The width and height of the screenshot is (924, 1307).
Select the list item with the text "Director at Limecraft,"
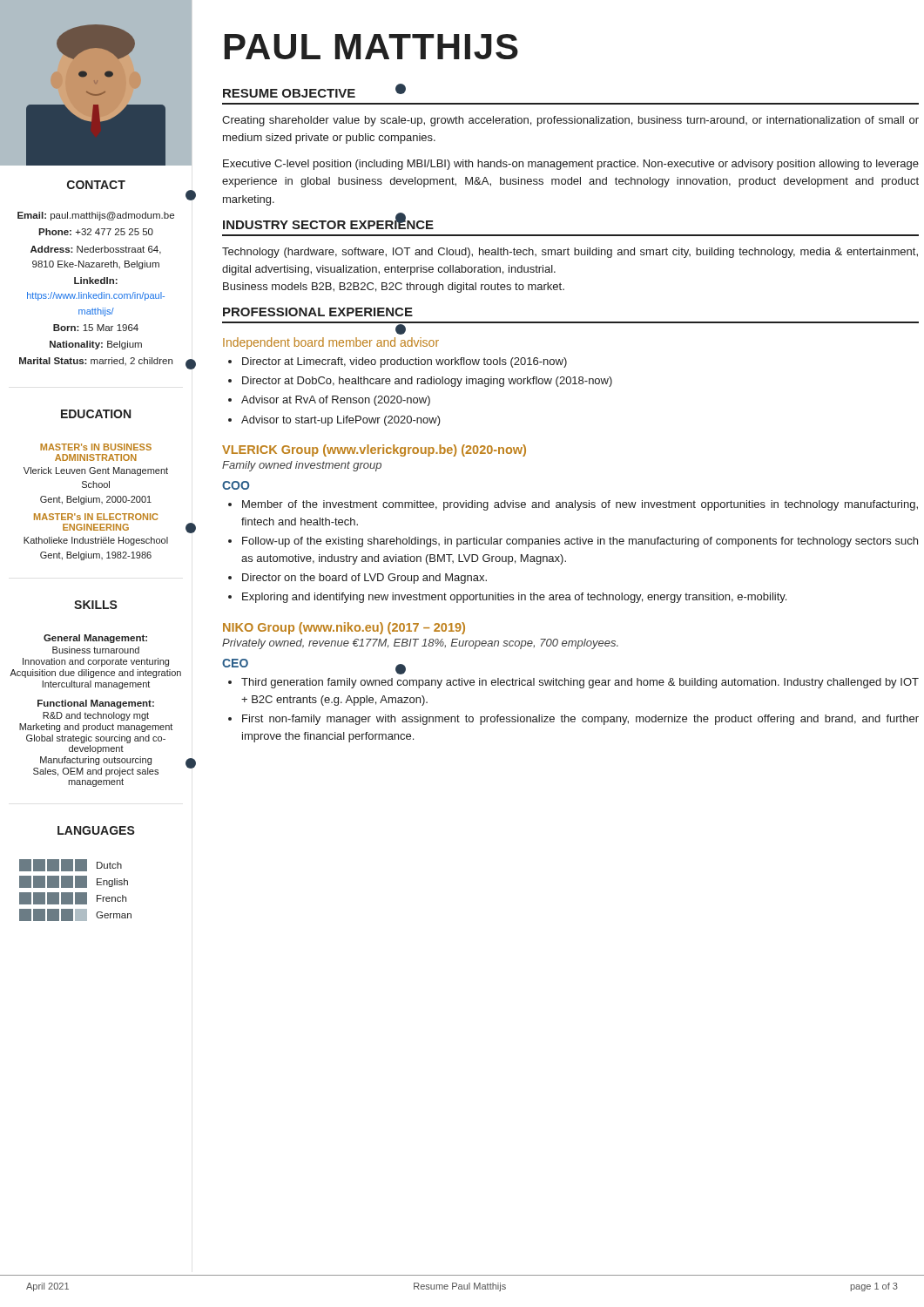404,361
